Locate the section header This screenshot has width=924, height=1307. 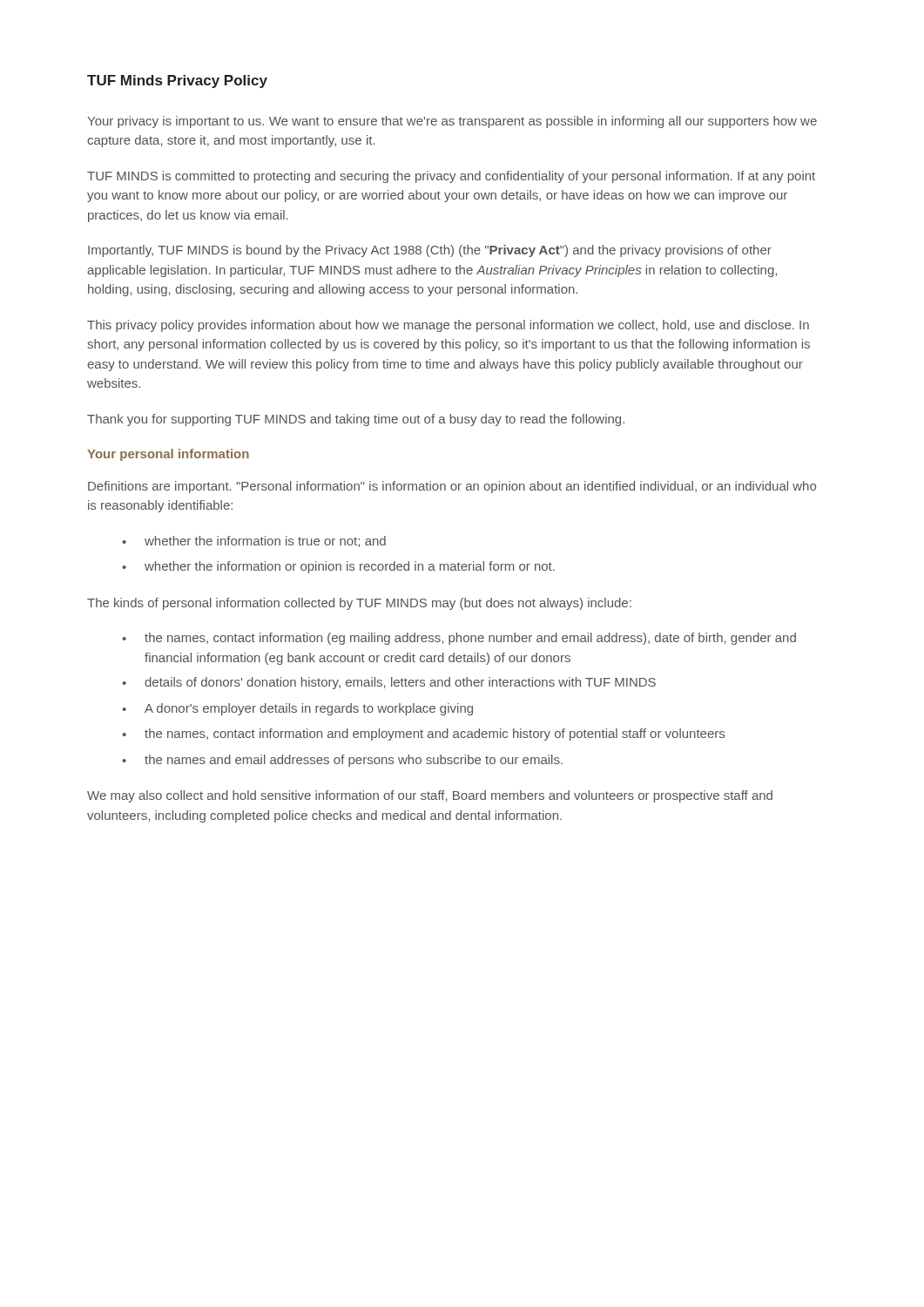(168, 454)
